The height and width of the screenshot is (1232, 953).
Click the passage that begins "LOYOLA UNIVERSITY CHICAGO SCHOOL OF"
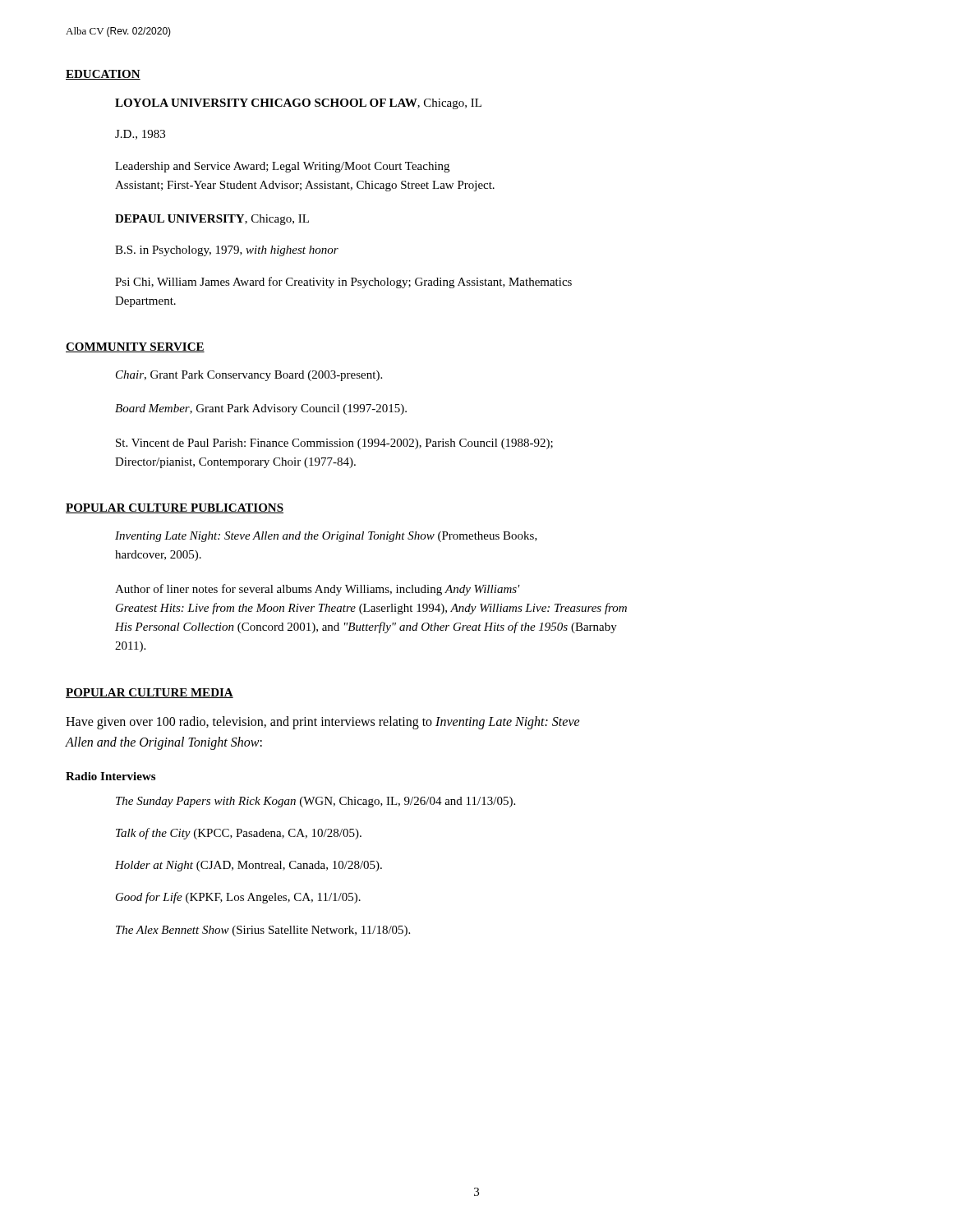(x=298, y=104)
